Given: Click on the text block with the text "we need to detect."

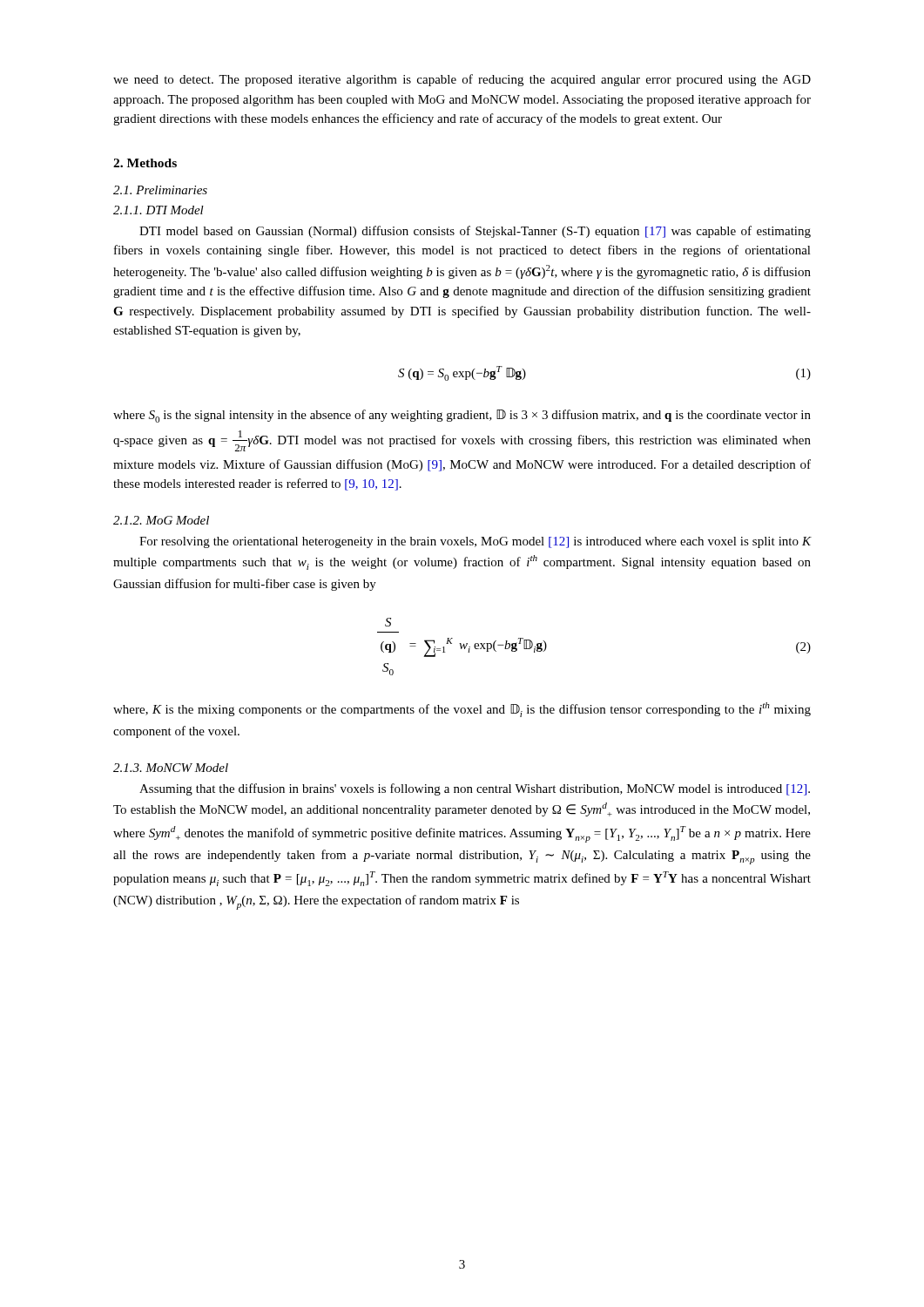Looking at the screenshot, I should tap(462, 99).
